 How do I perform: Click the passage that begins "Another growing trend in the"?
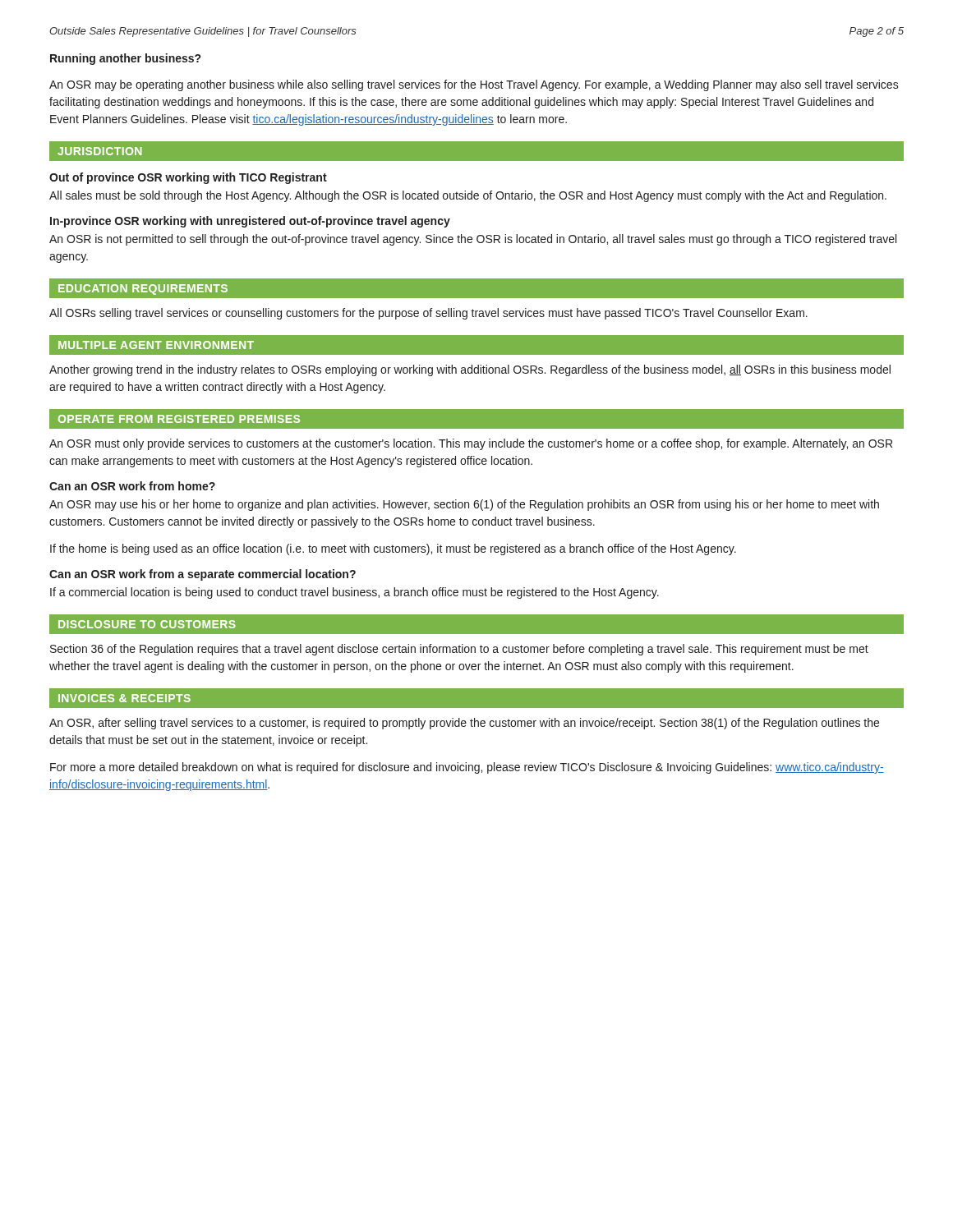pos(470,378)
